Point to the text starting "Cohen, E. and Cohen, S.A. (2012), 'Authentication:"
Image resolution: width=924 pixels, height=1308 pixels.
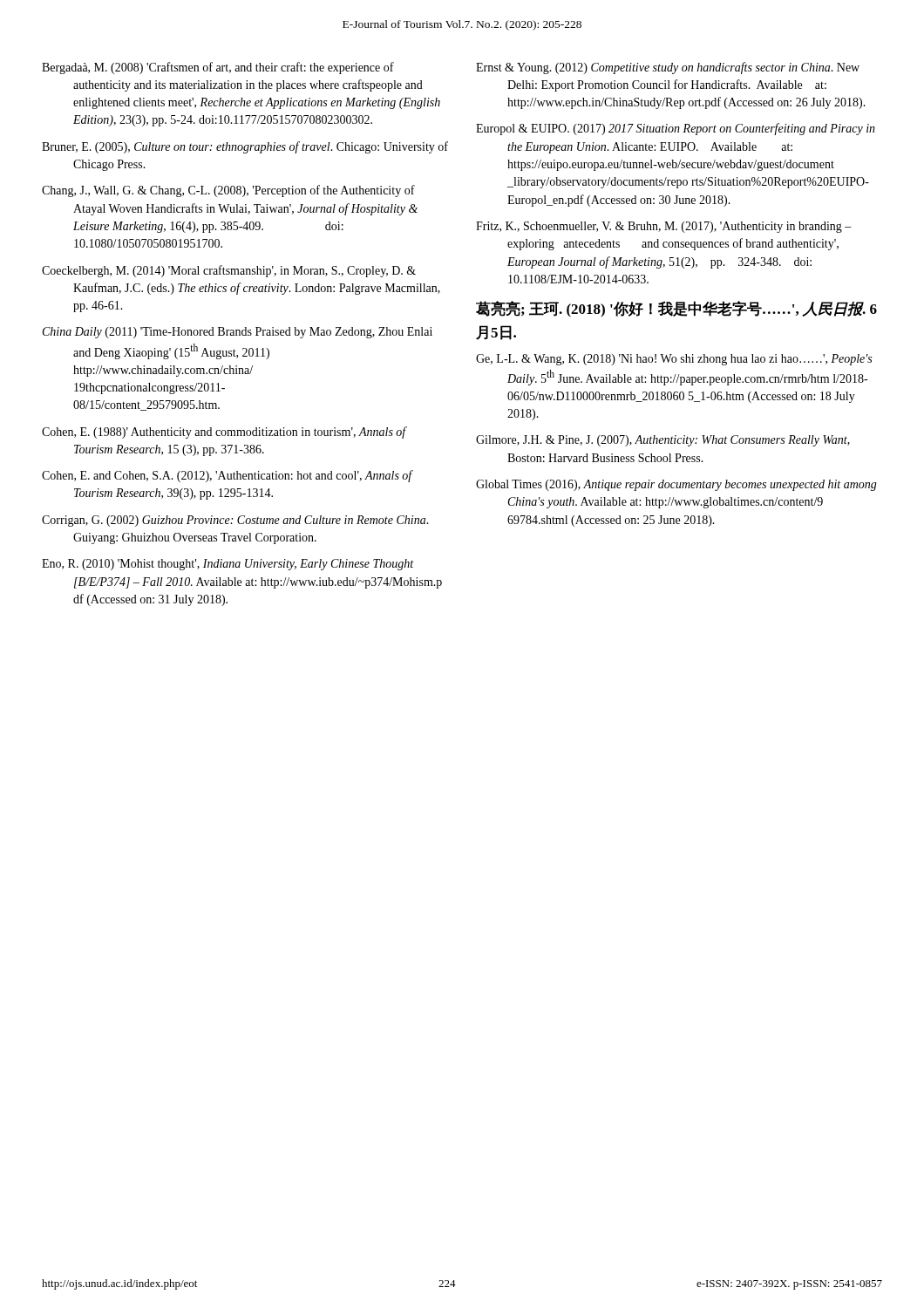click(227, 485)
